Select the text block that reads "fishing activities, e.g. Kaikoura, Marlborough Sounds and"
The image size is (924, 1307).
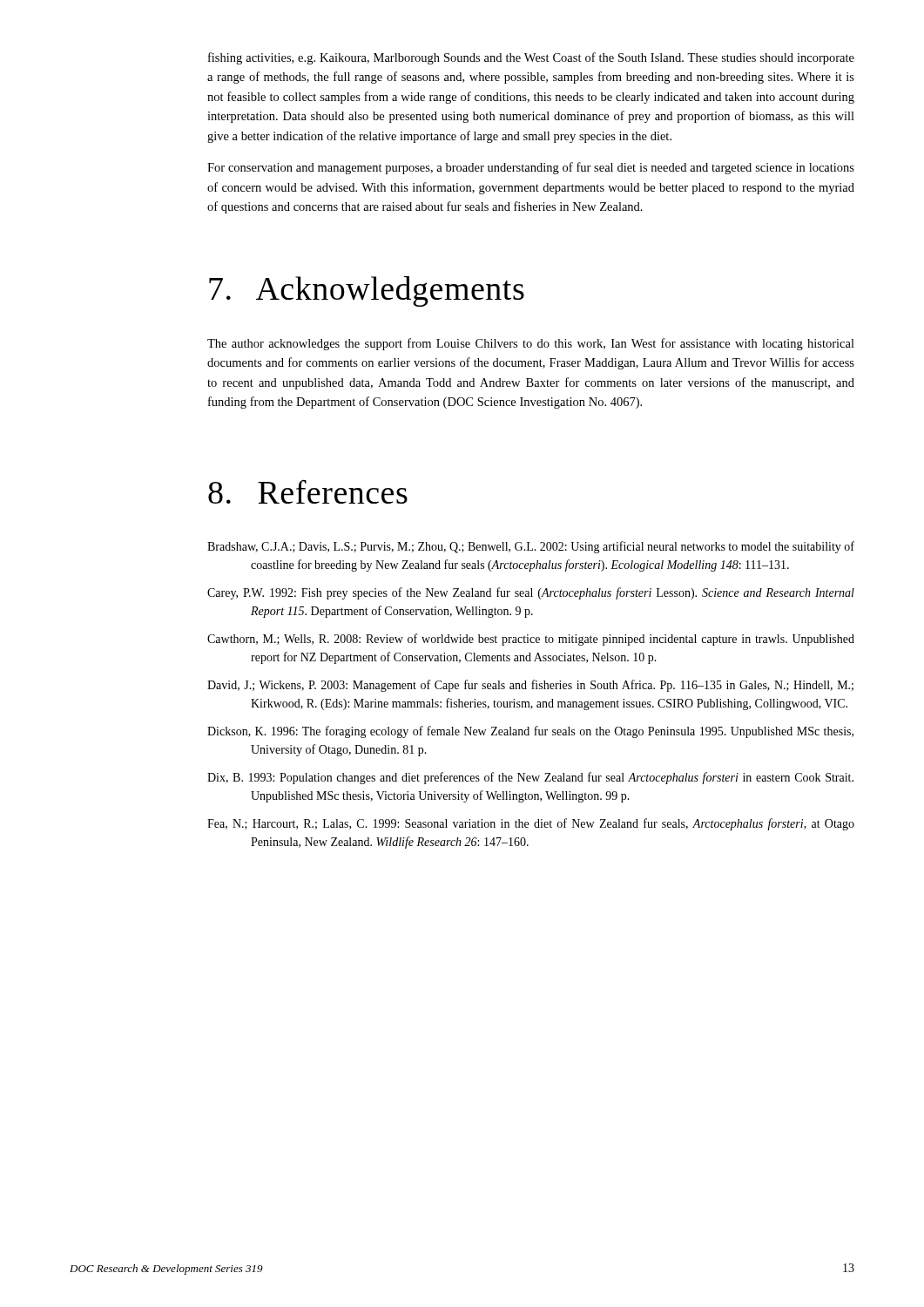[x=531, y=97]
